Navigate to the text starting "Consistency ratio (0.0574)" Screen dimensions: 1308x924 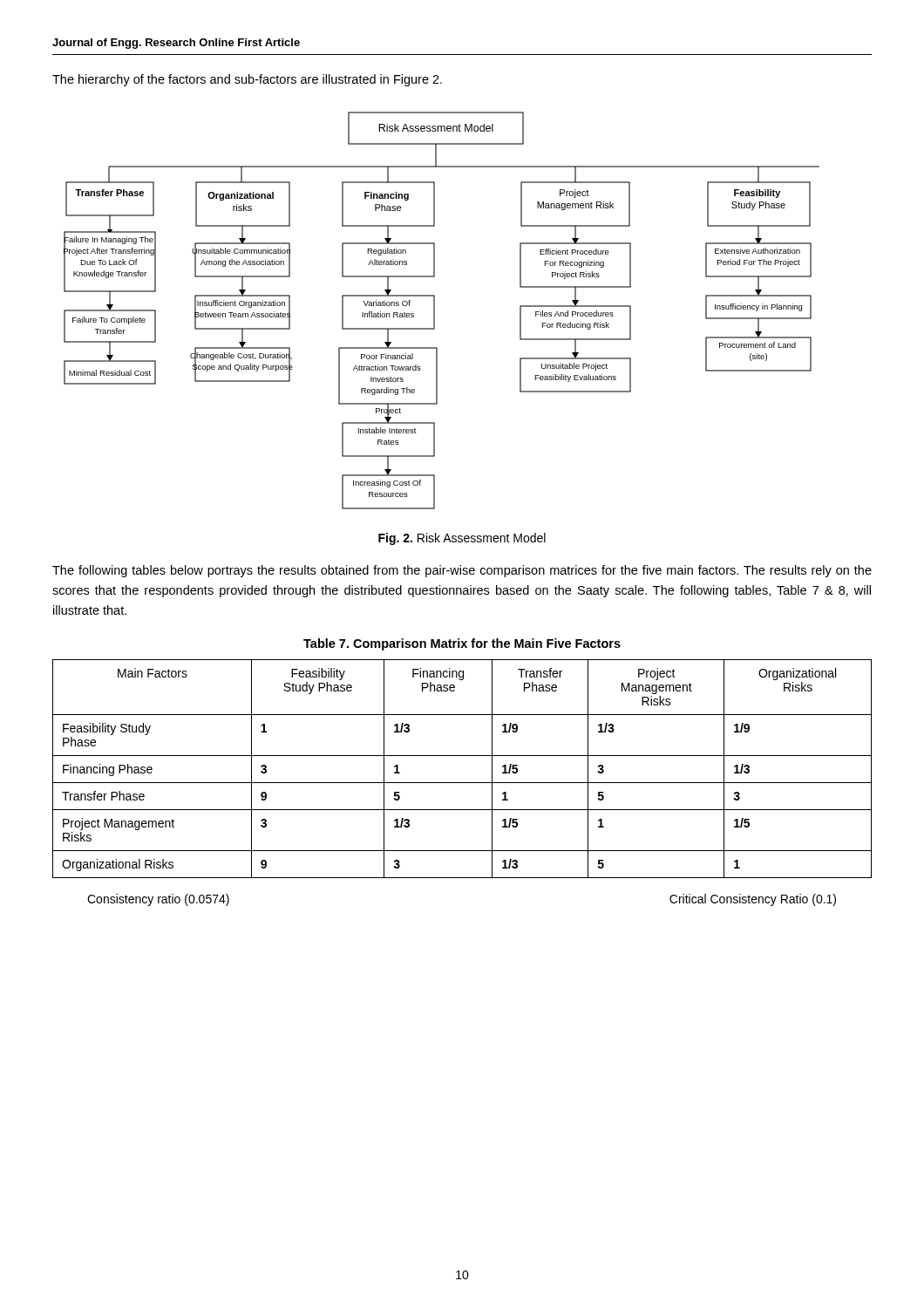[x=158, y=899]
